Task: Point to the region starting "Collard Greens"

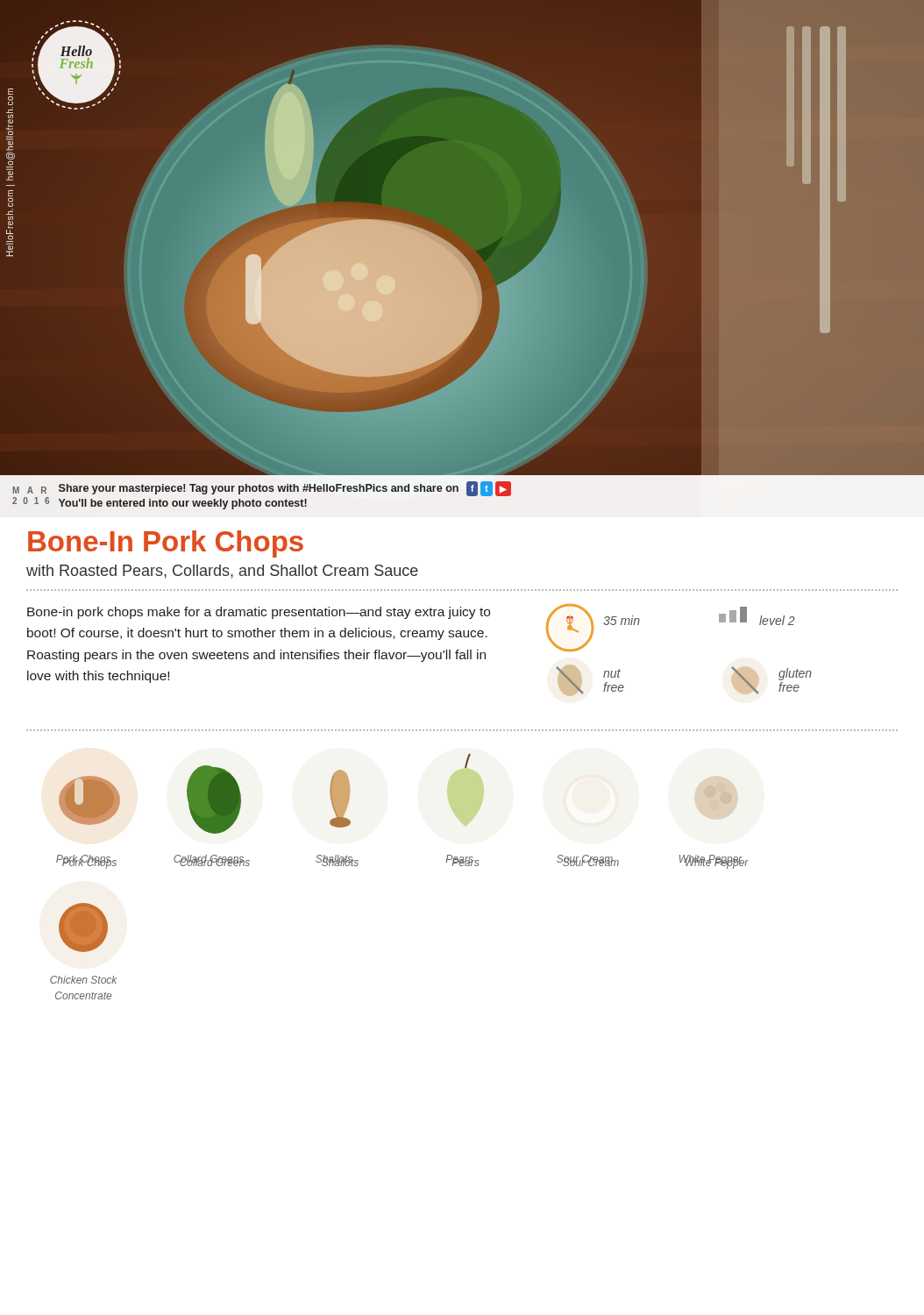Action: coord(209,859)
